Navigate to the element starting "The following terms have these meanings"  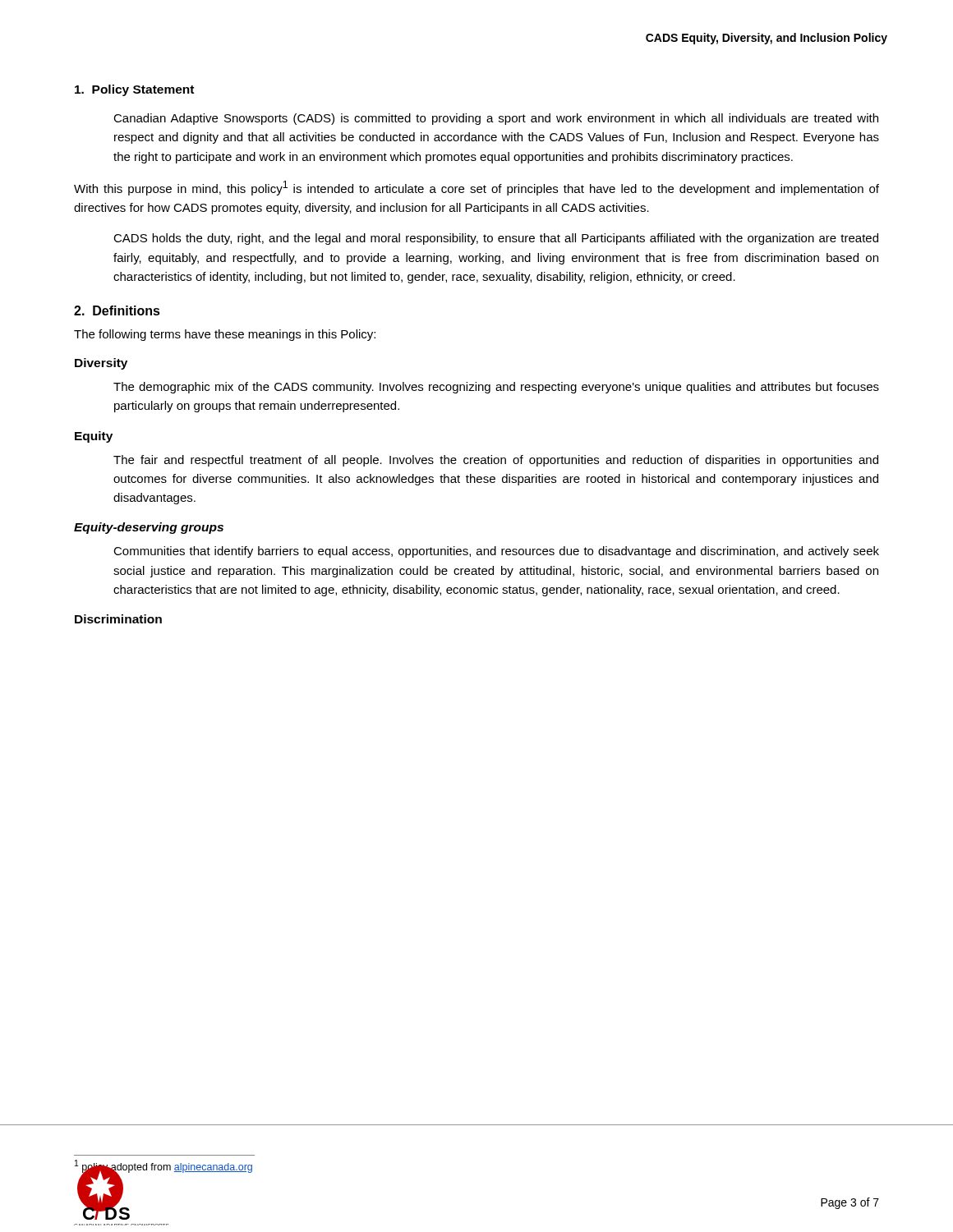(x=225, y=334)
